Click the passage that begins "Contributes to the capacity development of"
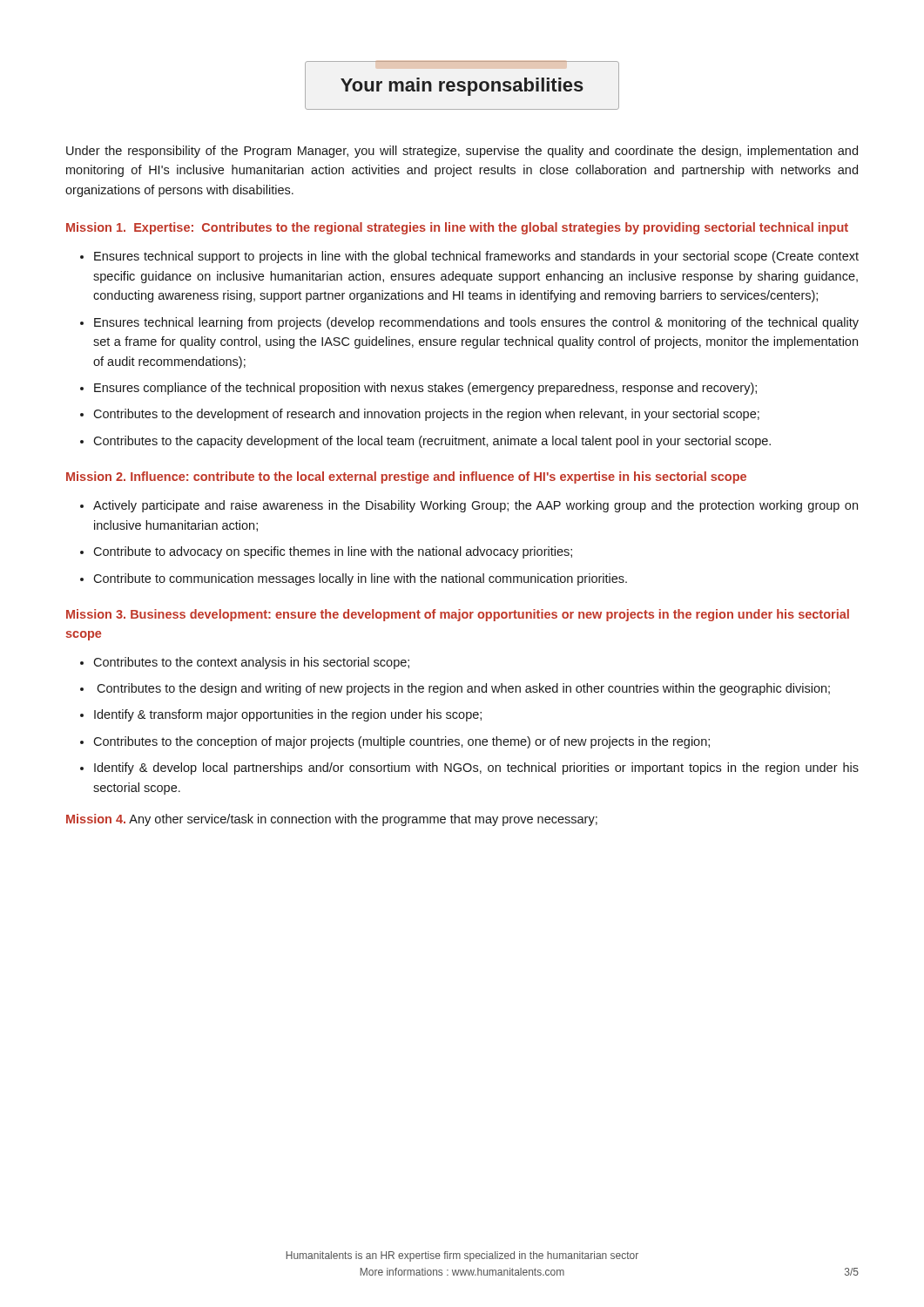The image size is (924, 1307). point(433,441)
